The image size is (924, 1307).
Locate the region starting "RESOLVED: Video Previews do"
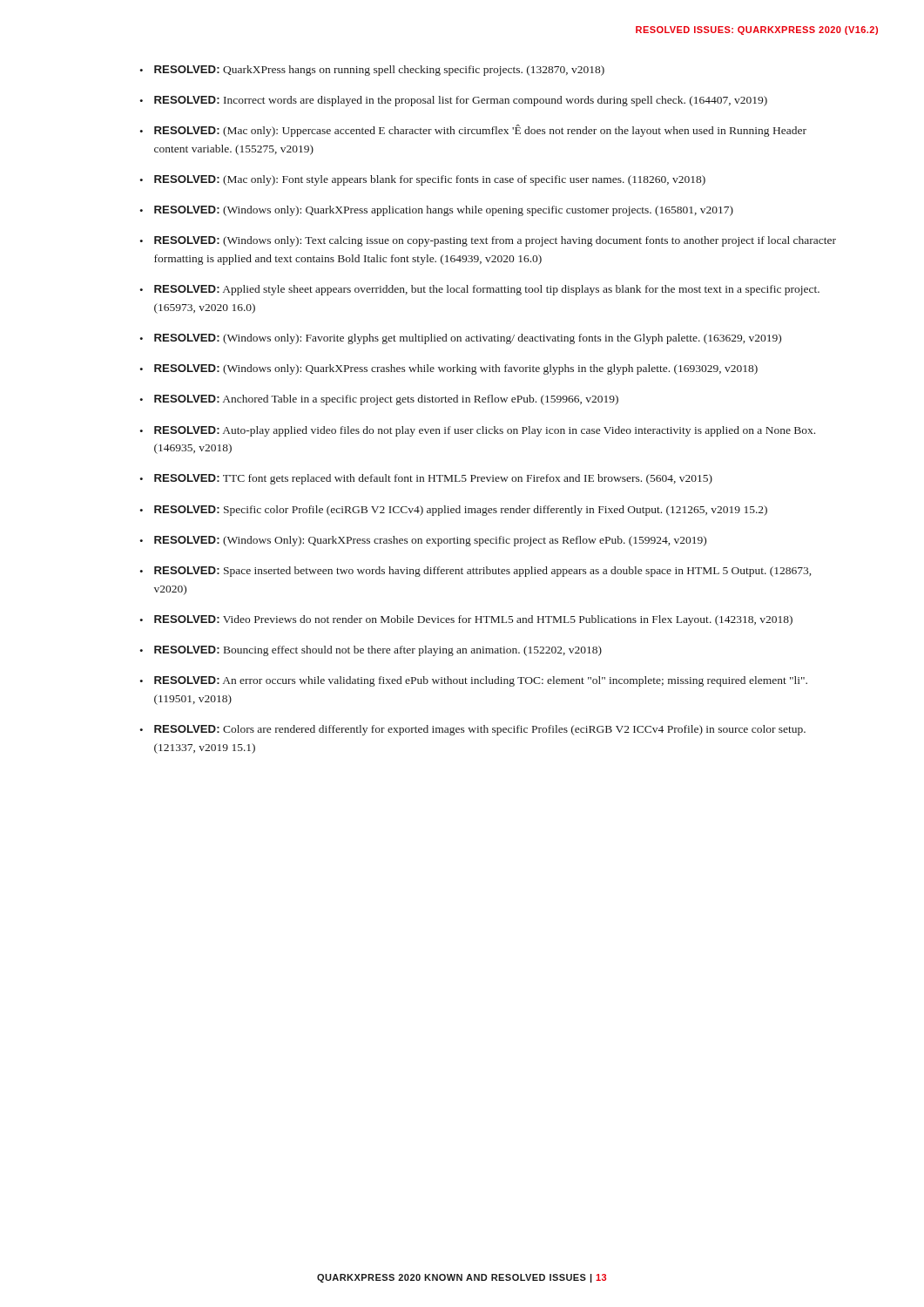(473, 620)
